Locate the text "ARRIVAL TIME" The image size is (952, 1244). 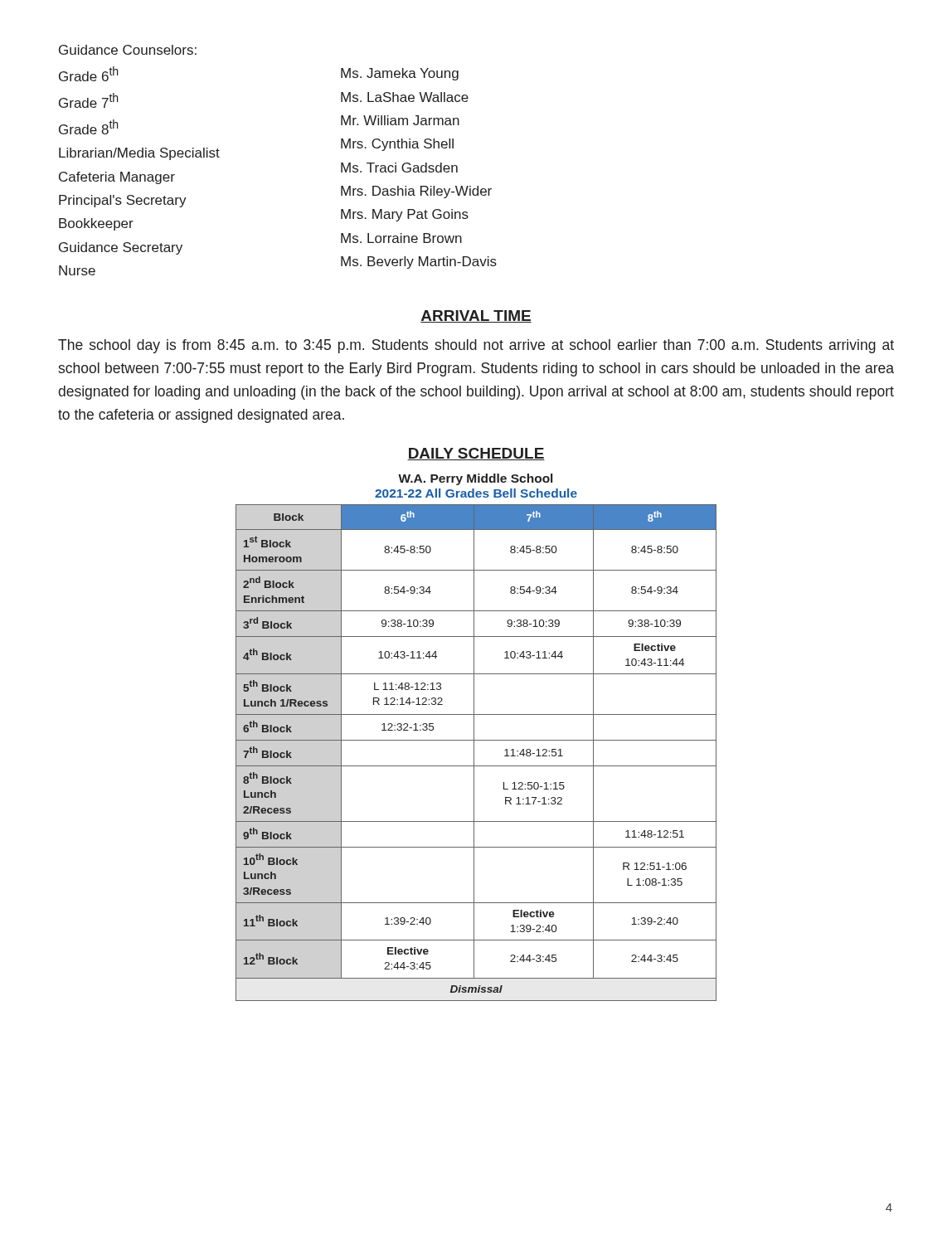point(476,316)
